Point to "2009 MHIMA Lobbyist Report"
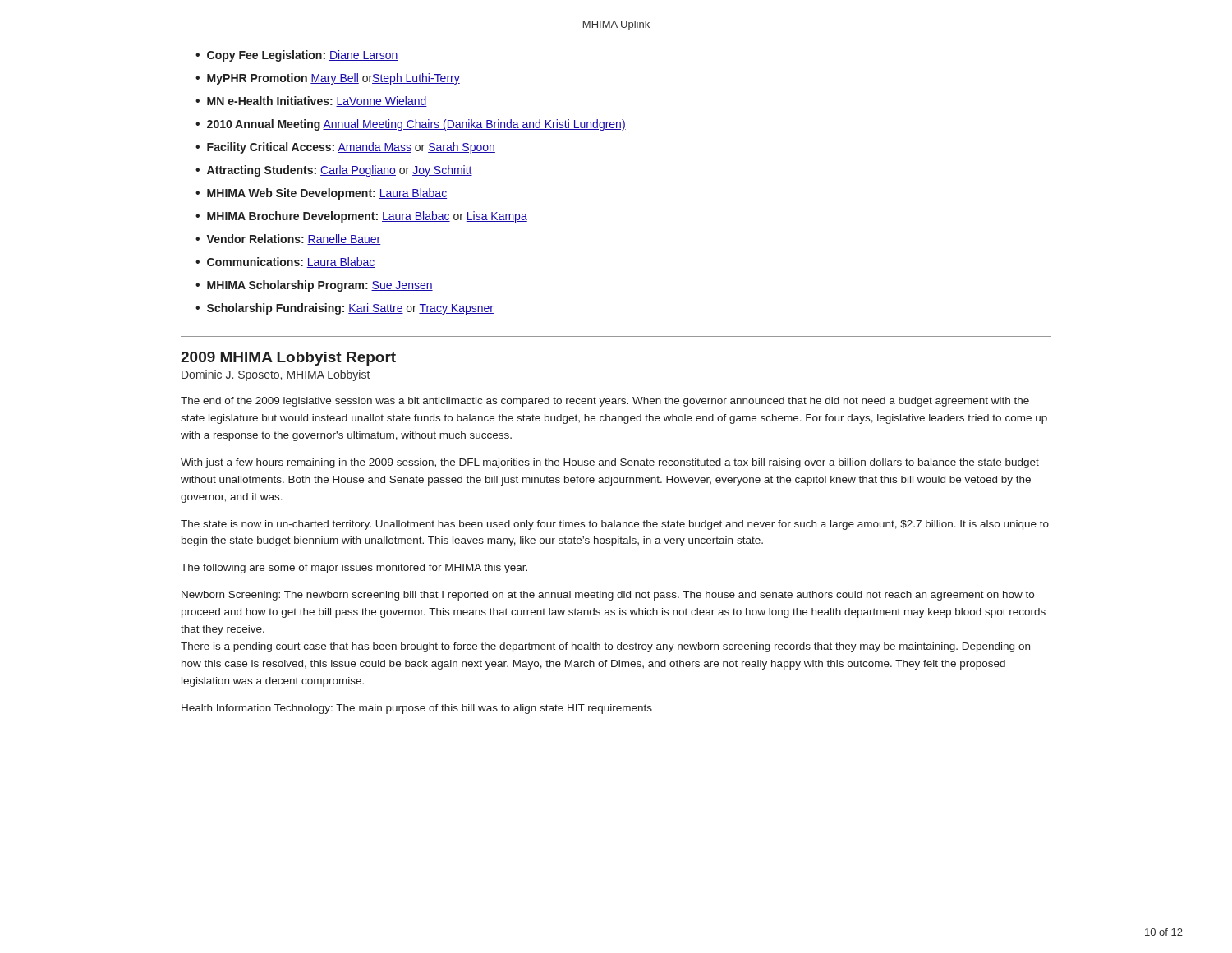This screenshot has height=953, width=1232. coord(288,357)
